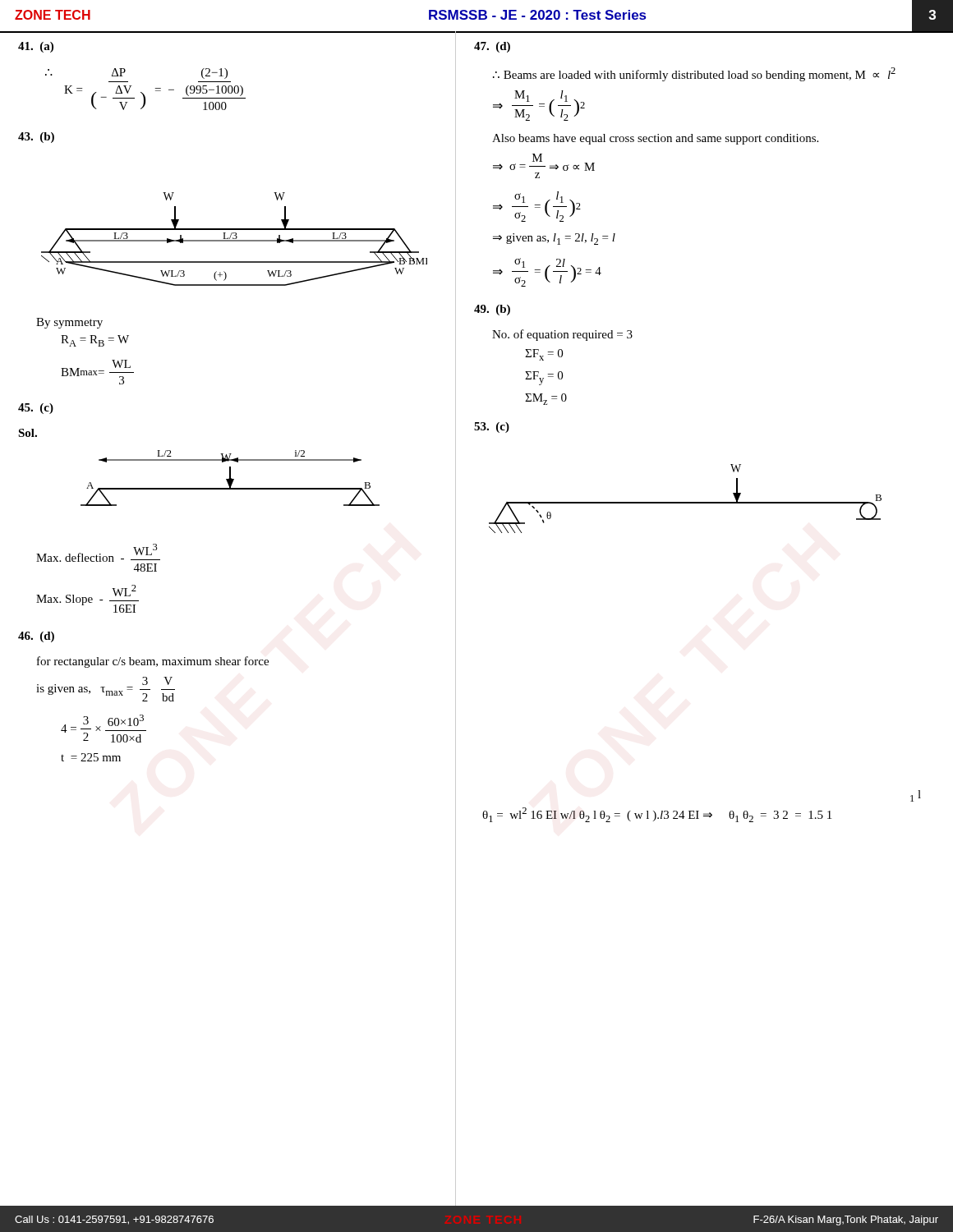Screen dimensions: 1232x953
Task: Find "47. (d)" on this page
Action: pyautogui.click(x=492, y=46)
